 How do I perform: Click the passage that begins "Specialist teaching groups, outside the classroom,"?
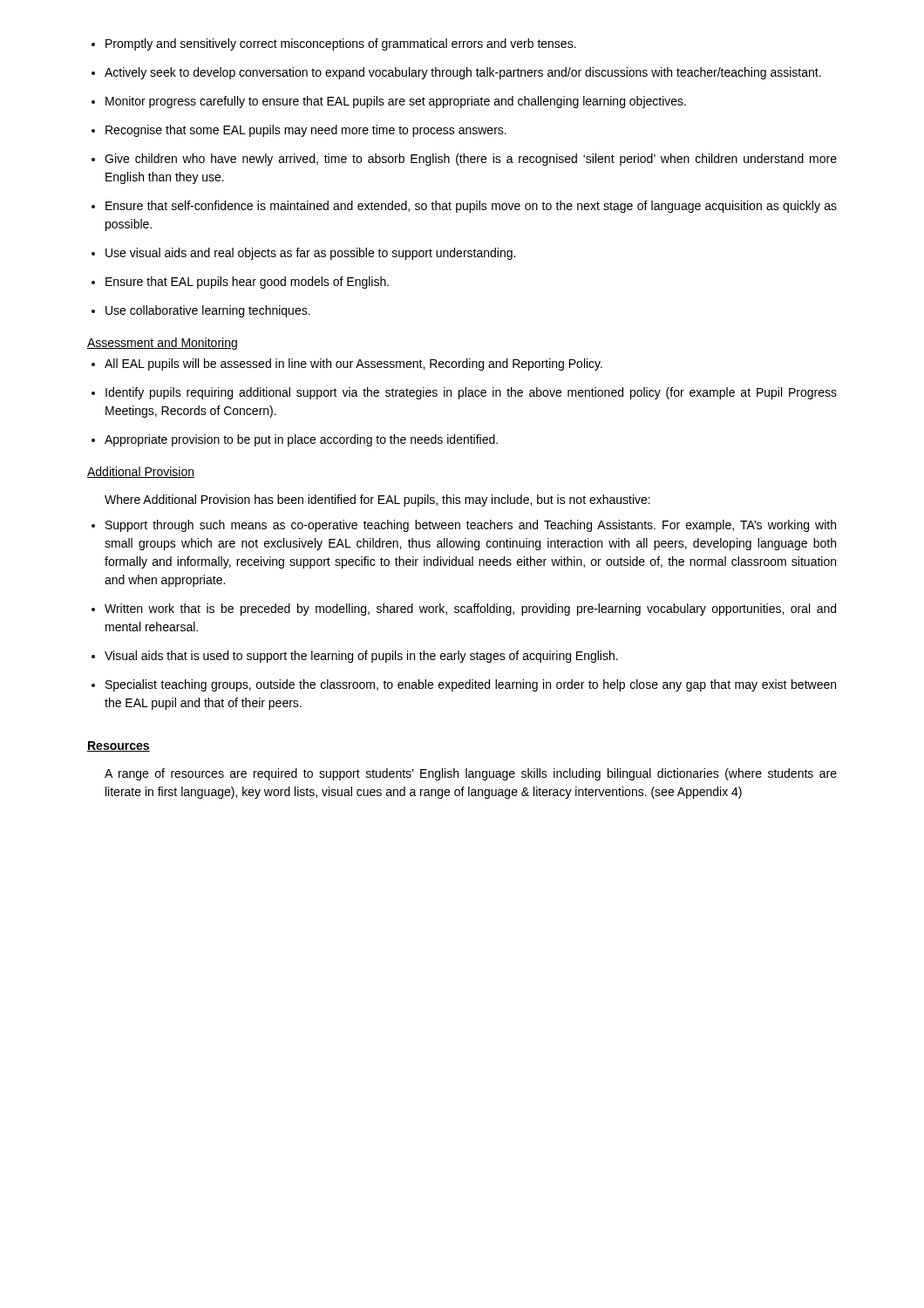click(x=471, y=694)
